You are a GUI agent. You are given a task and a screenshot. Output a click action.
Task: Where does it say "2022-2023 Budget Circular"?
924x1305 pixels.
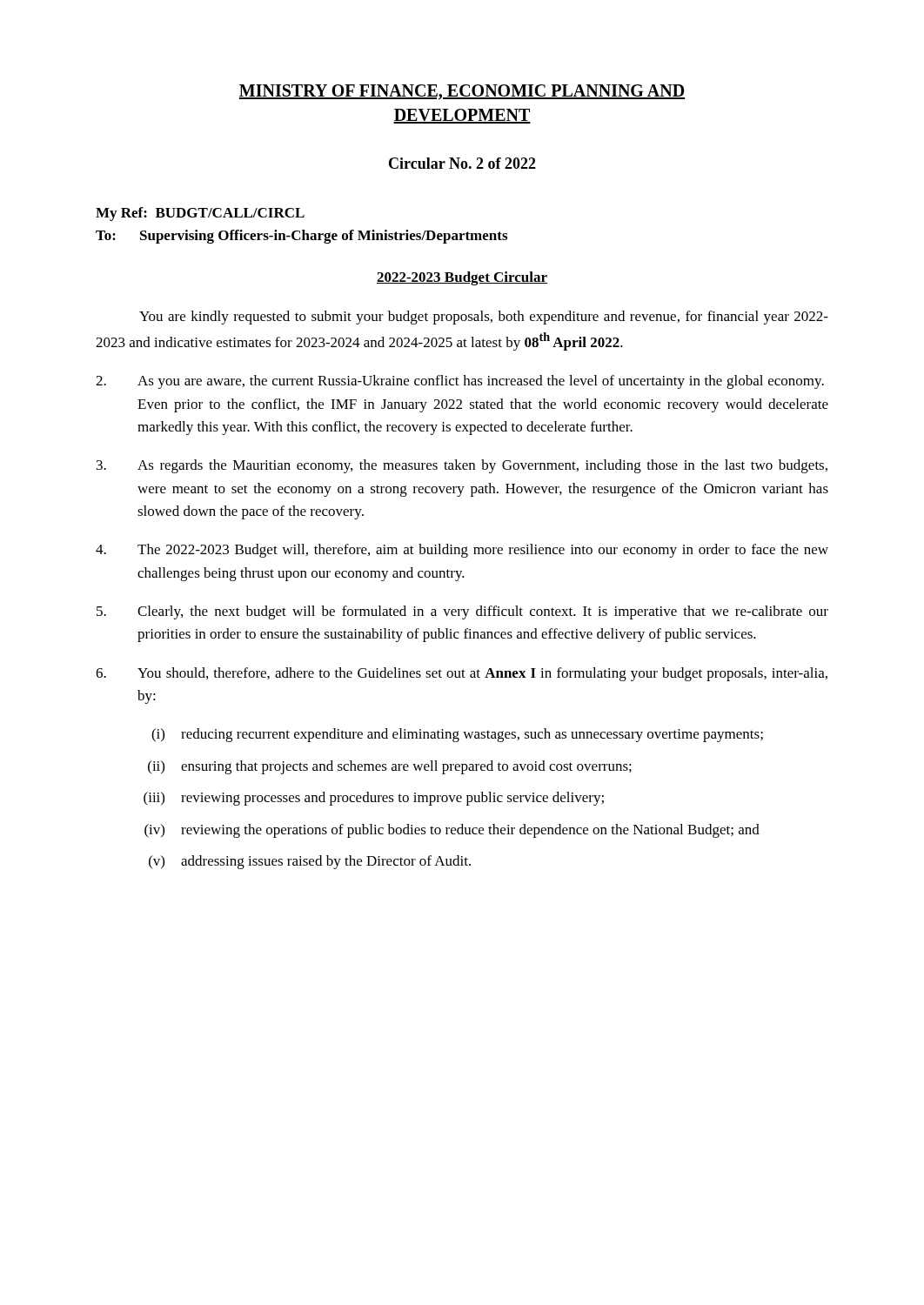click(462, 277)
